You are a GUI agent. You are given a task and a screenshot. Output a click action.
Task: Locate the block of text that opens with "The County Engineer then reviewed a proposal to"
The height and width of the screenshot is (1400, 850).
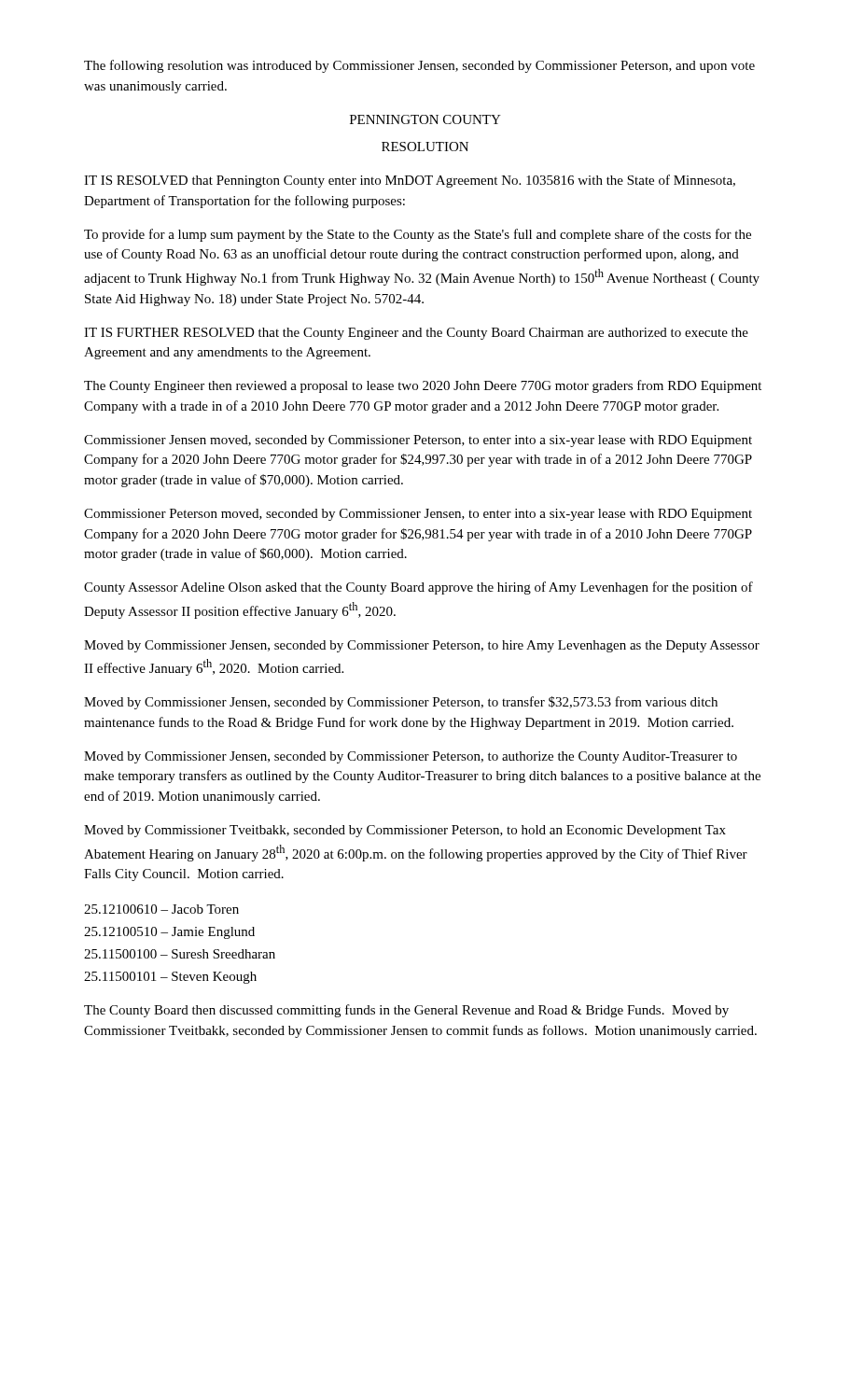[x=423, y=396]
